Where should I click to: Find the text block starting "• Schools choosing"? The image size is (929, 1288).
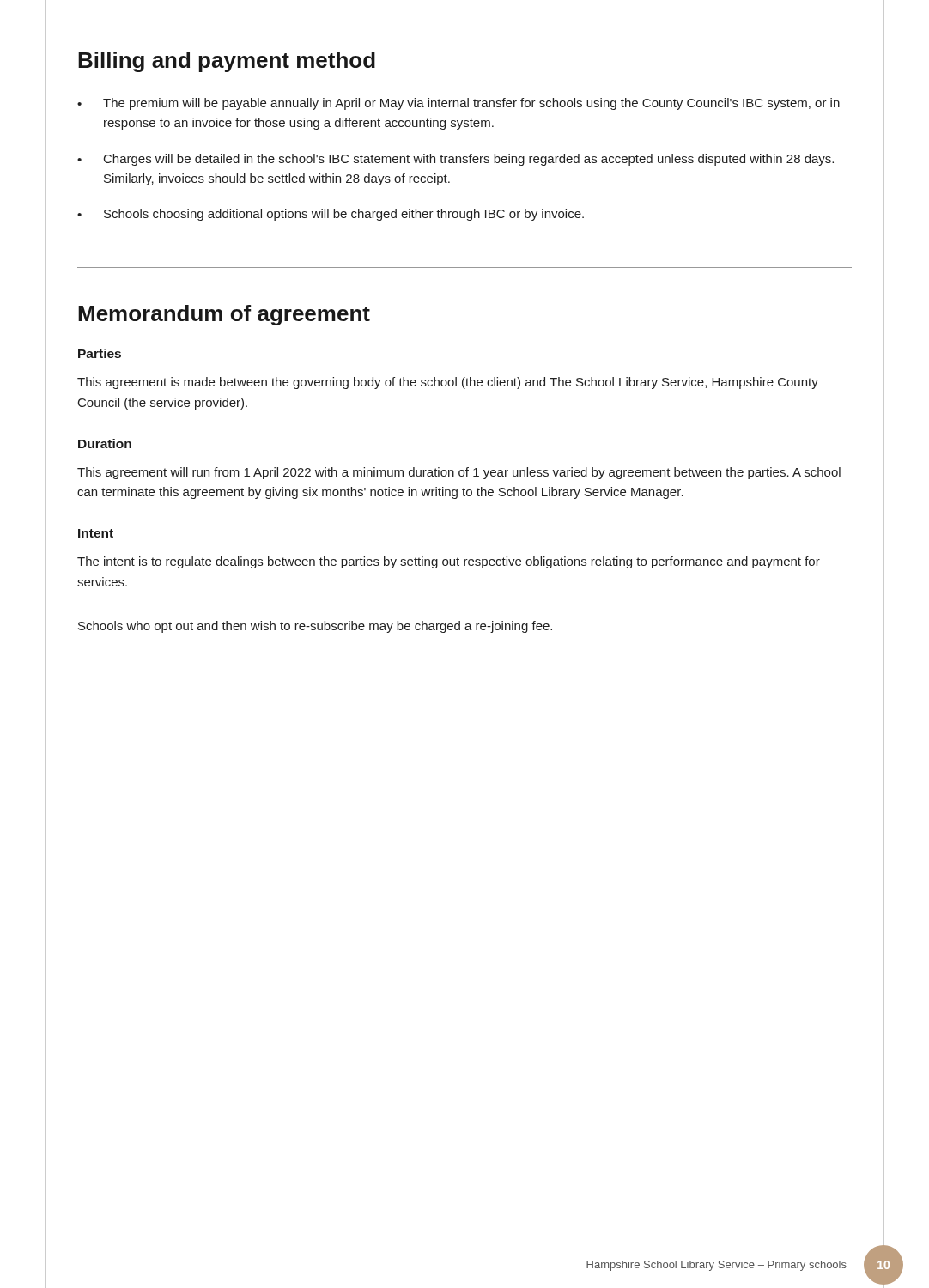coord(464,214)
